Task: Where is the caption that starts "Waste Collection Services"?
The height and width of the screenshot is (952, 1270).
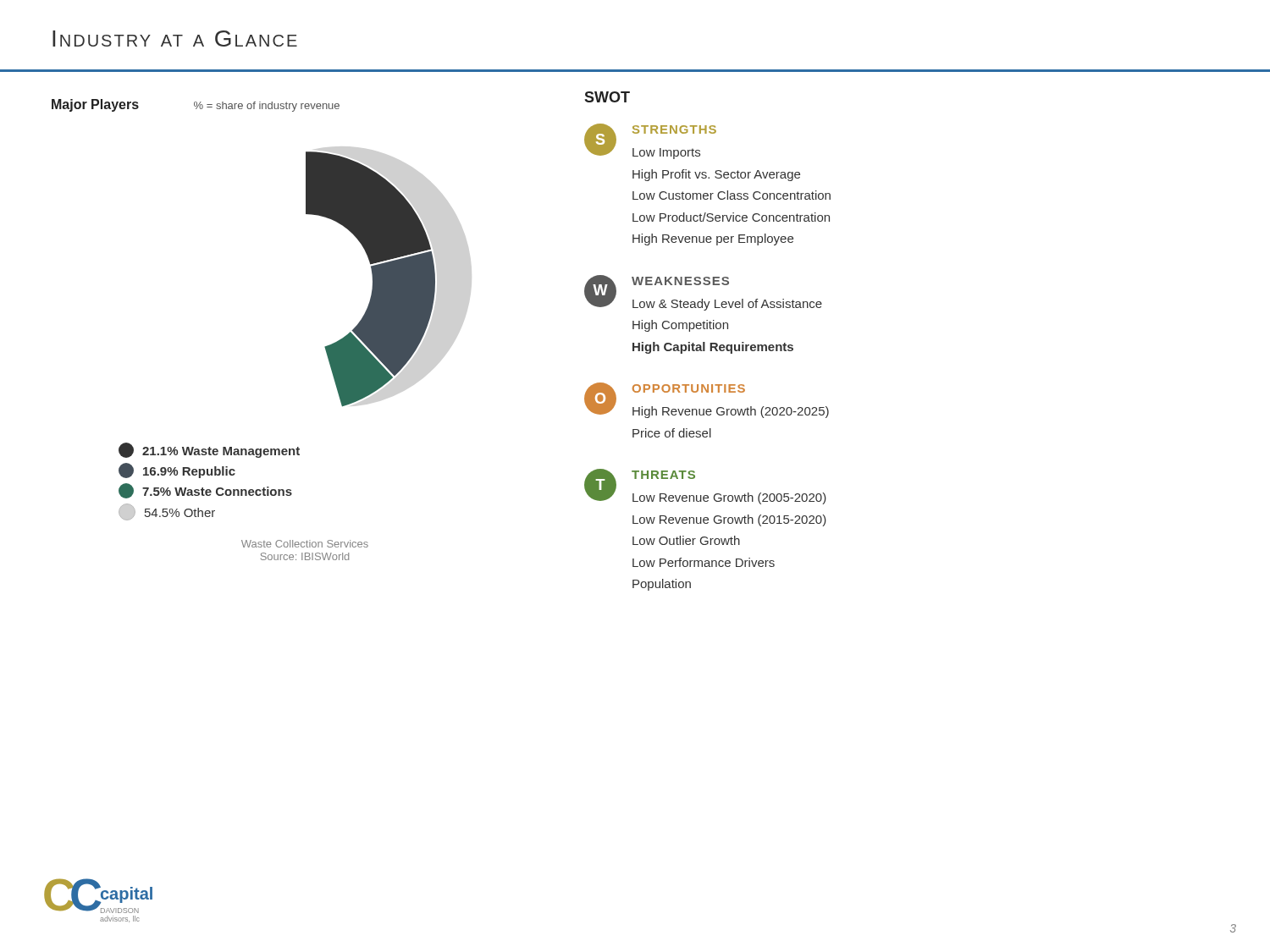Action: pyautogui.click(x=305, y=550)
